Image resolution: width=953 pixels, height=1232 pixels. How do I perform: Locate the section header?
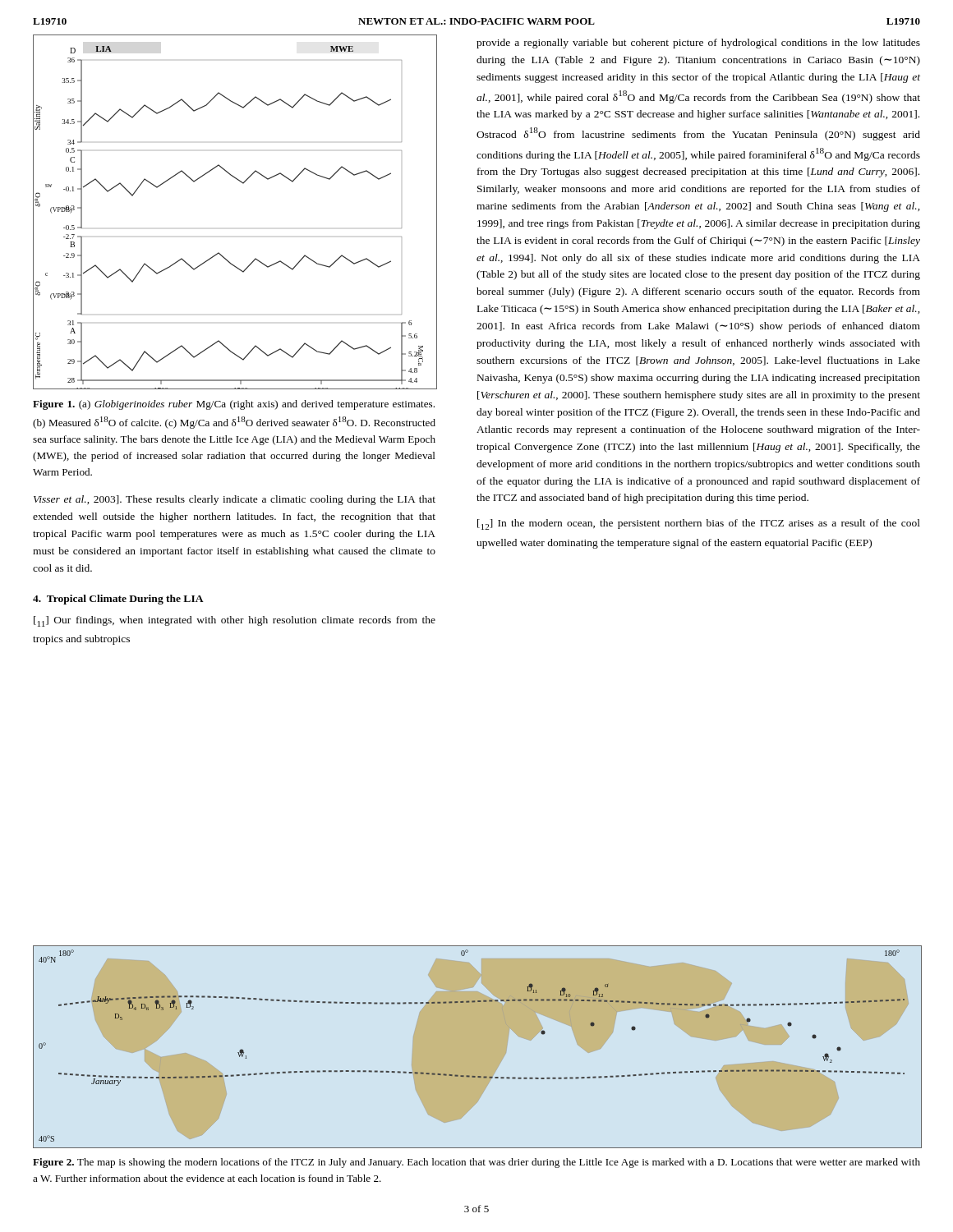tap(118, 598)
